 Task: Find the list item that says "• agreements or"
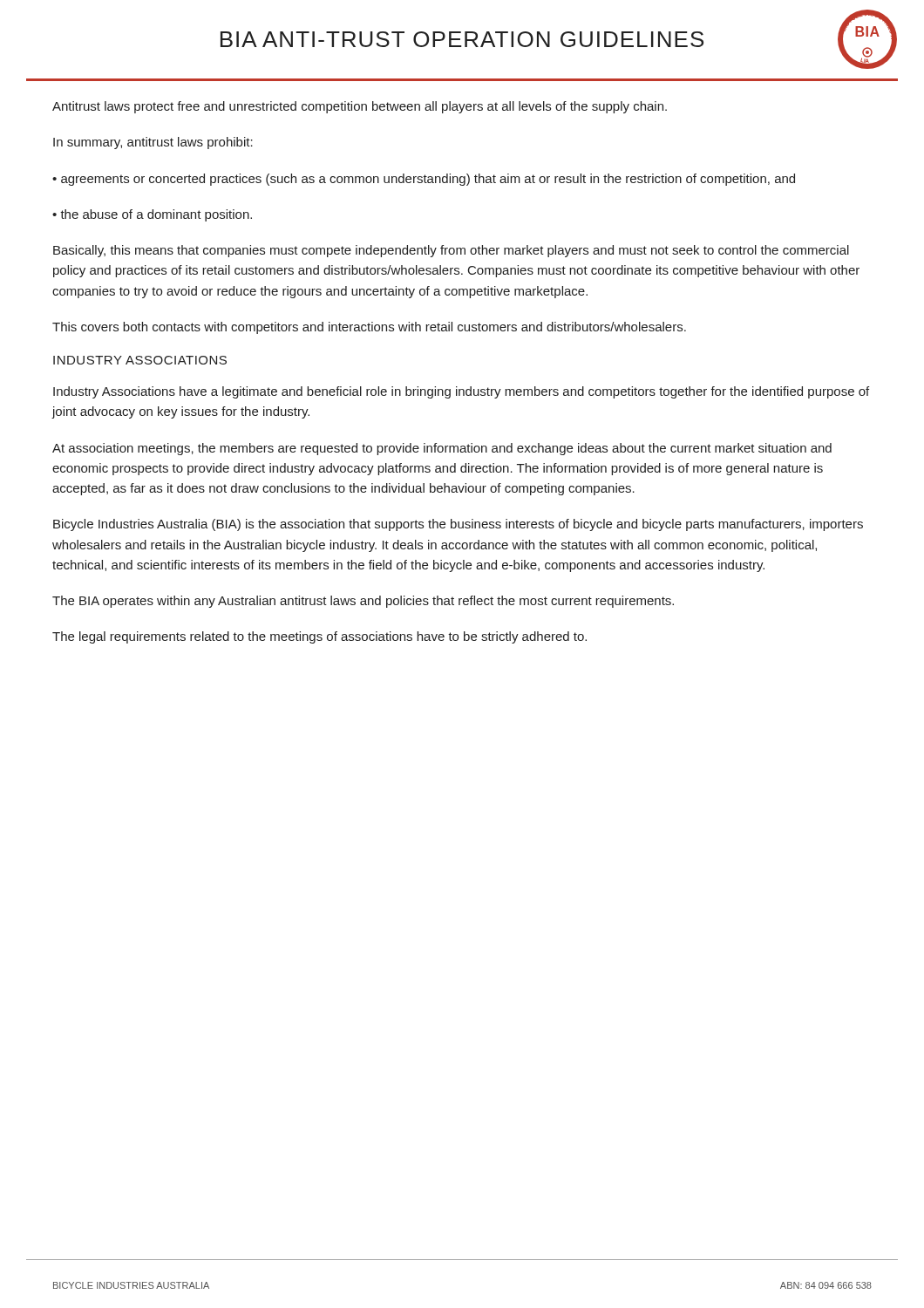tap(424, 178)
